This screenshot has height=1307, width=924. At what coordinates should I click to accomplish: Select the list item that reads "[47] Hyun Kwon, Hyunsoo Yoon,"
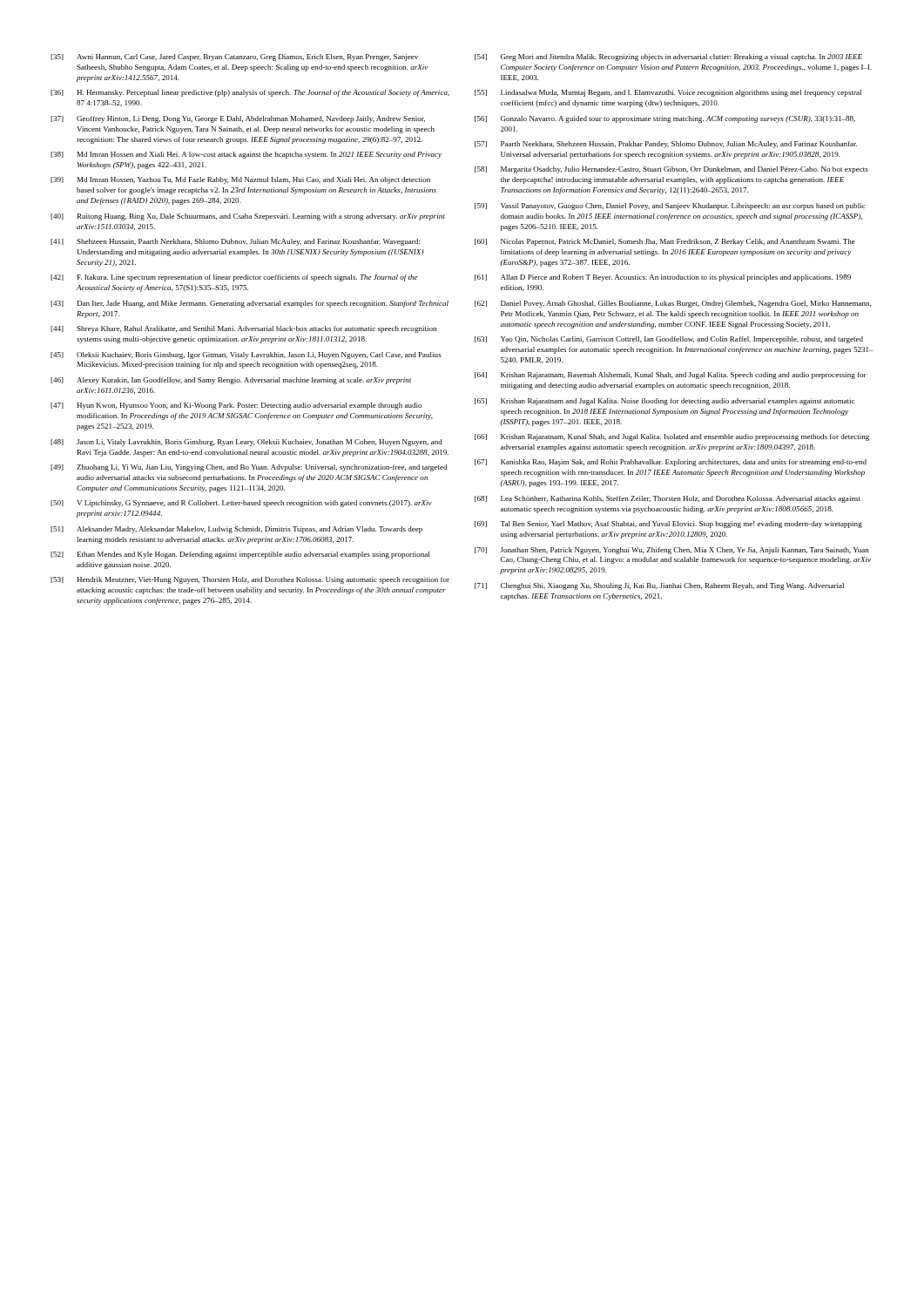[250, 417]
